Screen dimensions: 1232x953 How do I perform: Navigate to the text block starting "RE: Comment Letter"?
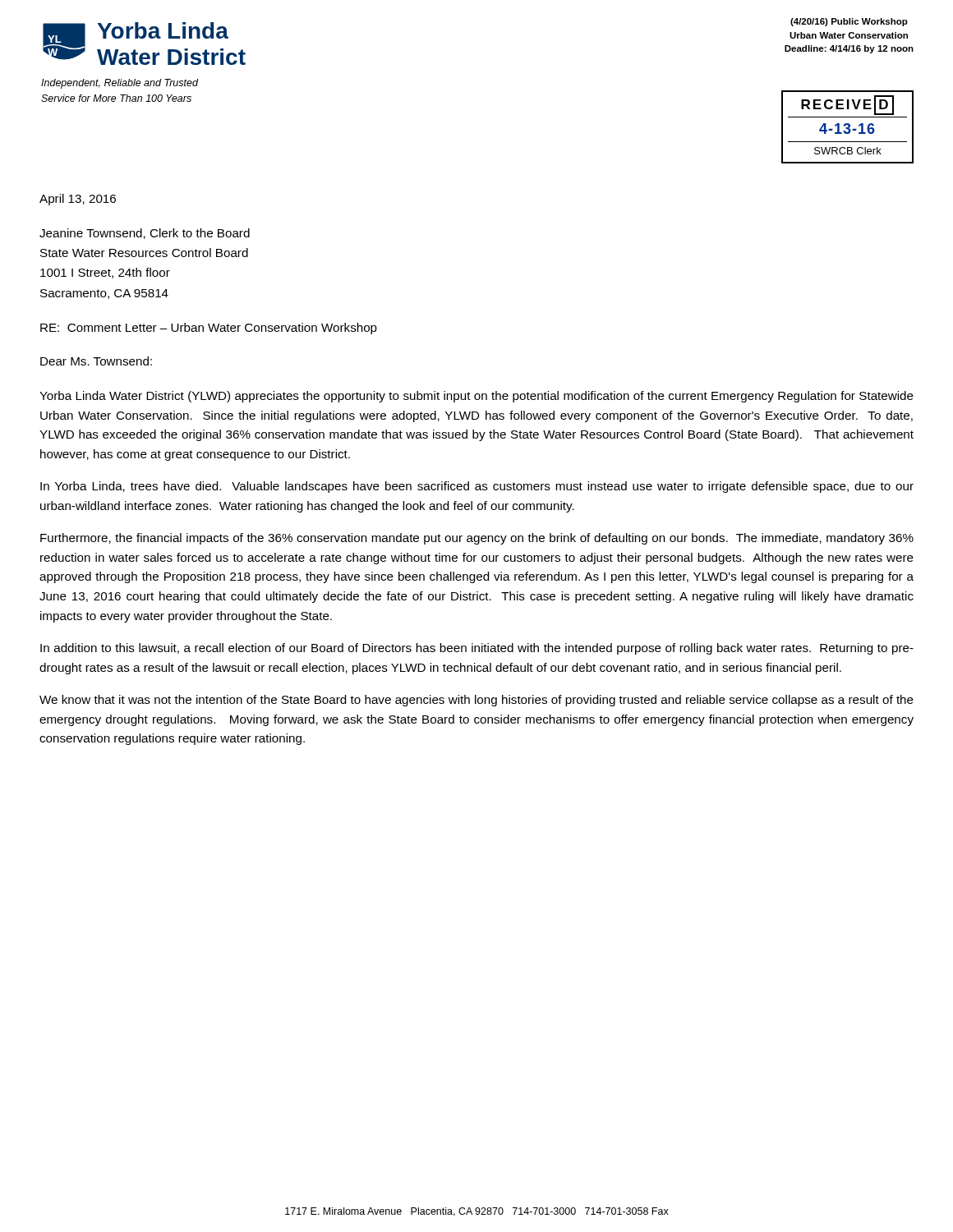[x=208, y=327]
